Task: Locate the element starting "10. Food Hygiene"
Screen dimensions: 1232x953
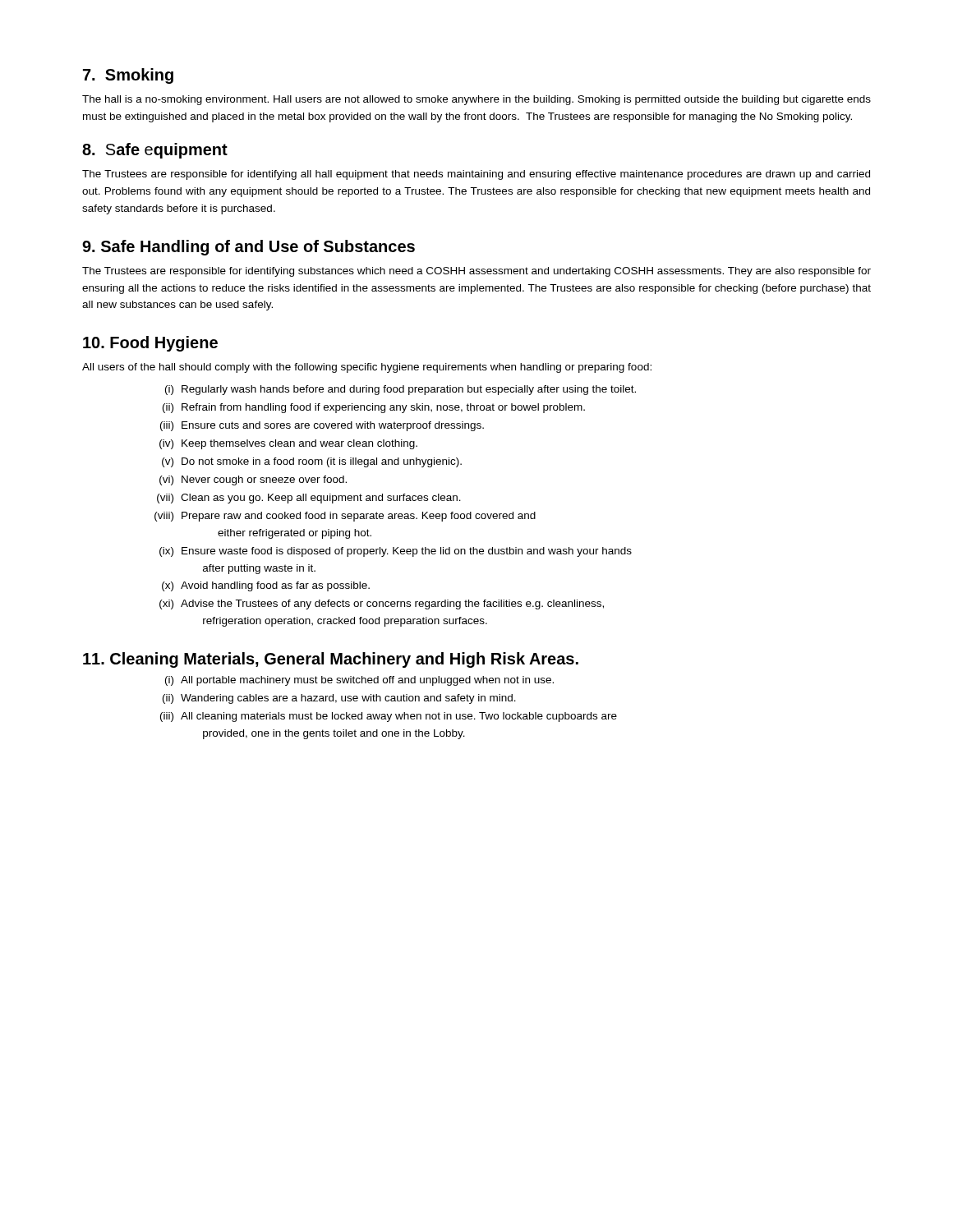Action: tap(150, 343)
